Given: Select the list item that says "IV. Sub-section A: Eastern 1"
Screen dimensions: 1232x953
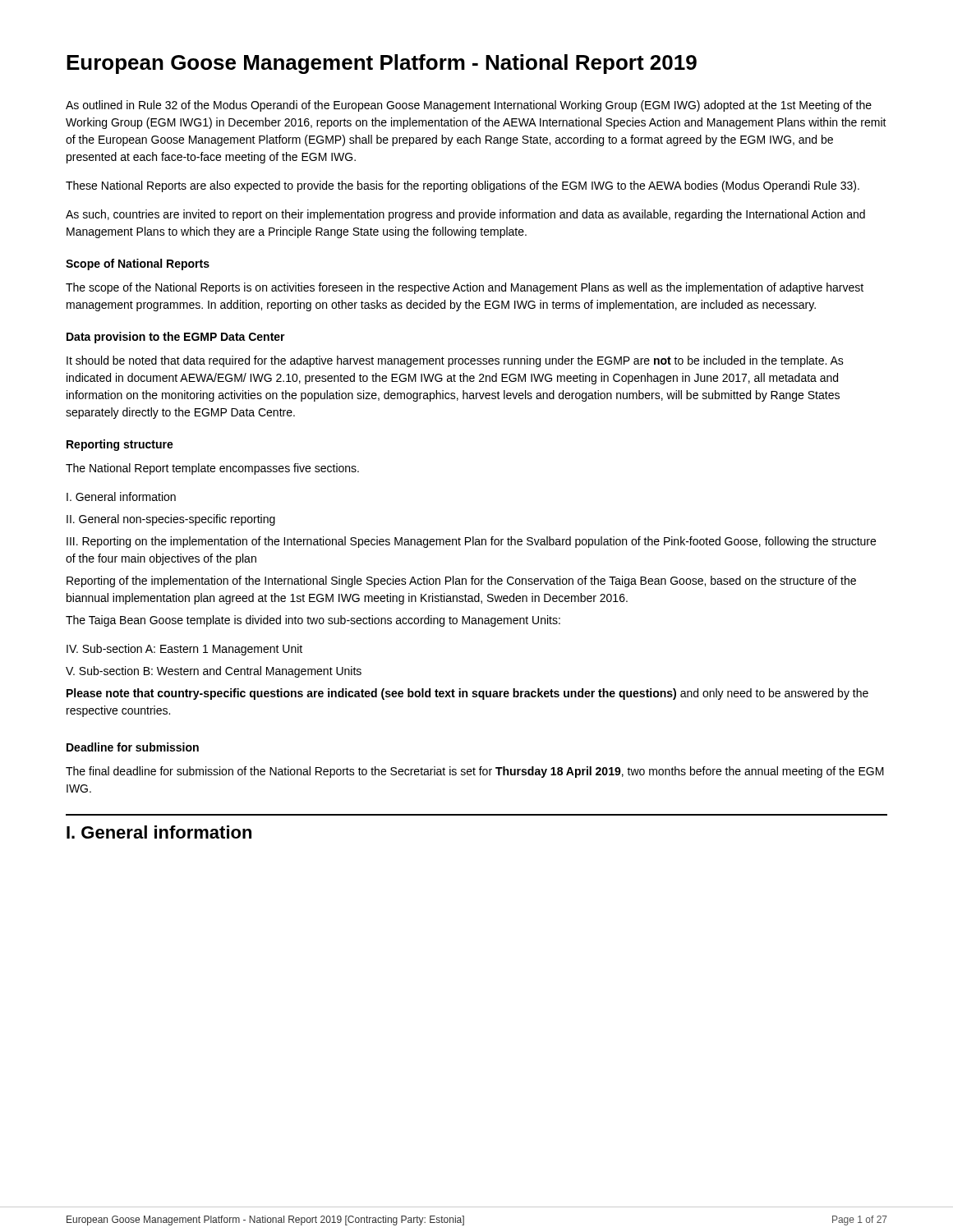Looking at the screenshot, I should pos(184,650).
